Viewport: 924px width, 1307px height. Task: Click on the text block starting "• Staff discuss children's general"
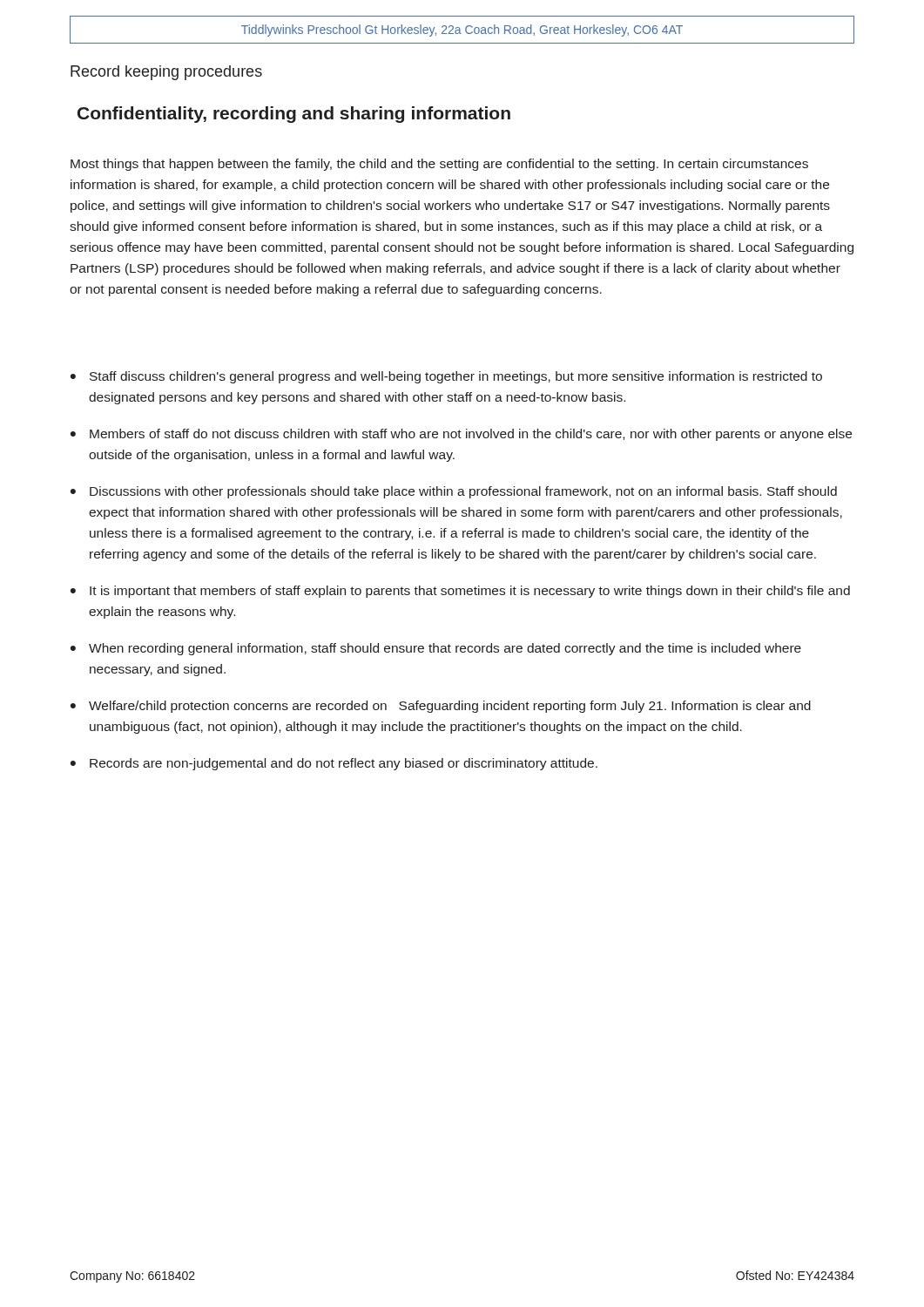(462, 387)
